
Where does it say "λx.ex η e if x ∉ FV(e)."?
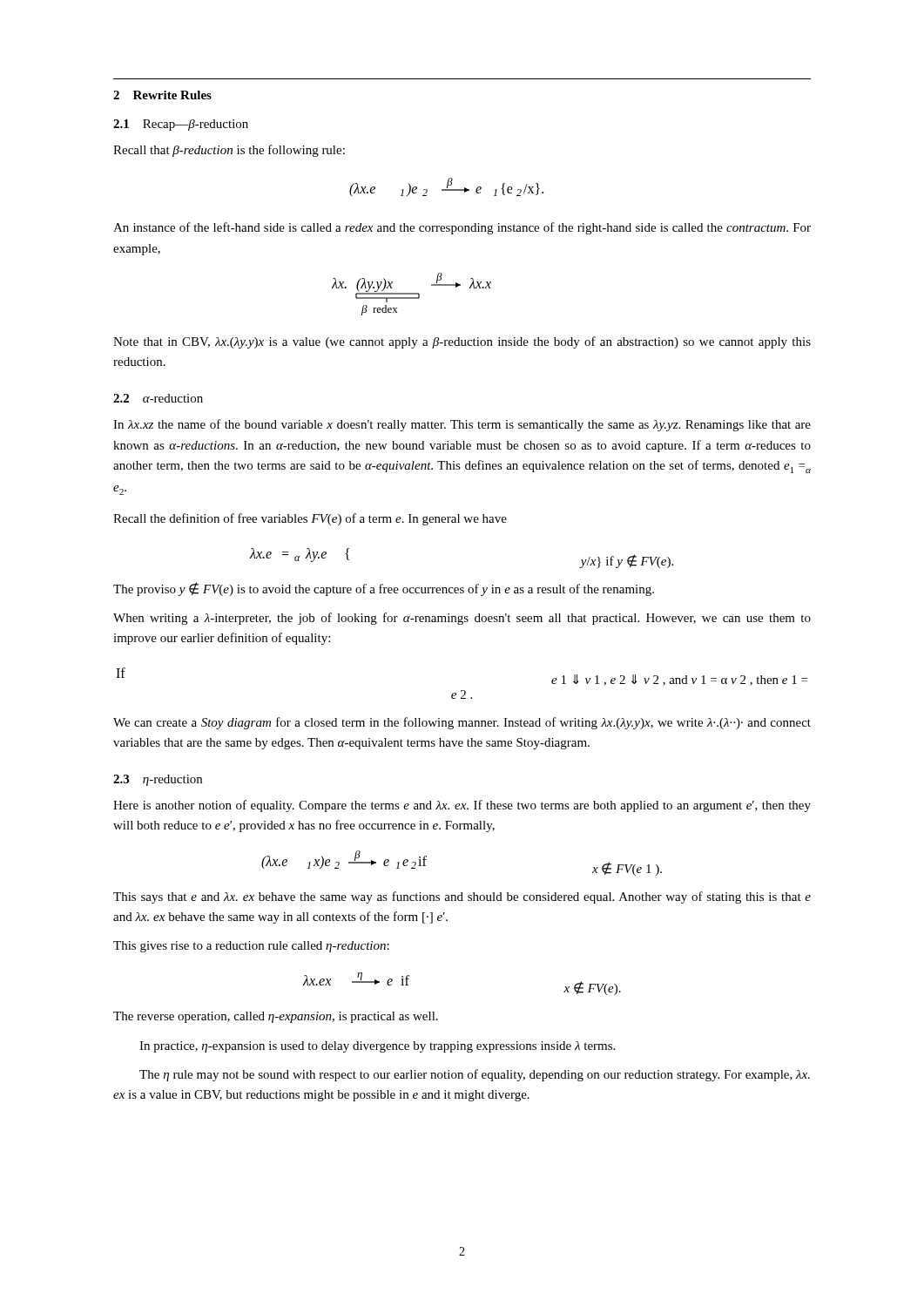(x=365, y=982)
